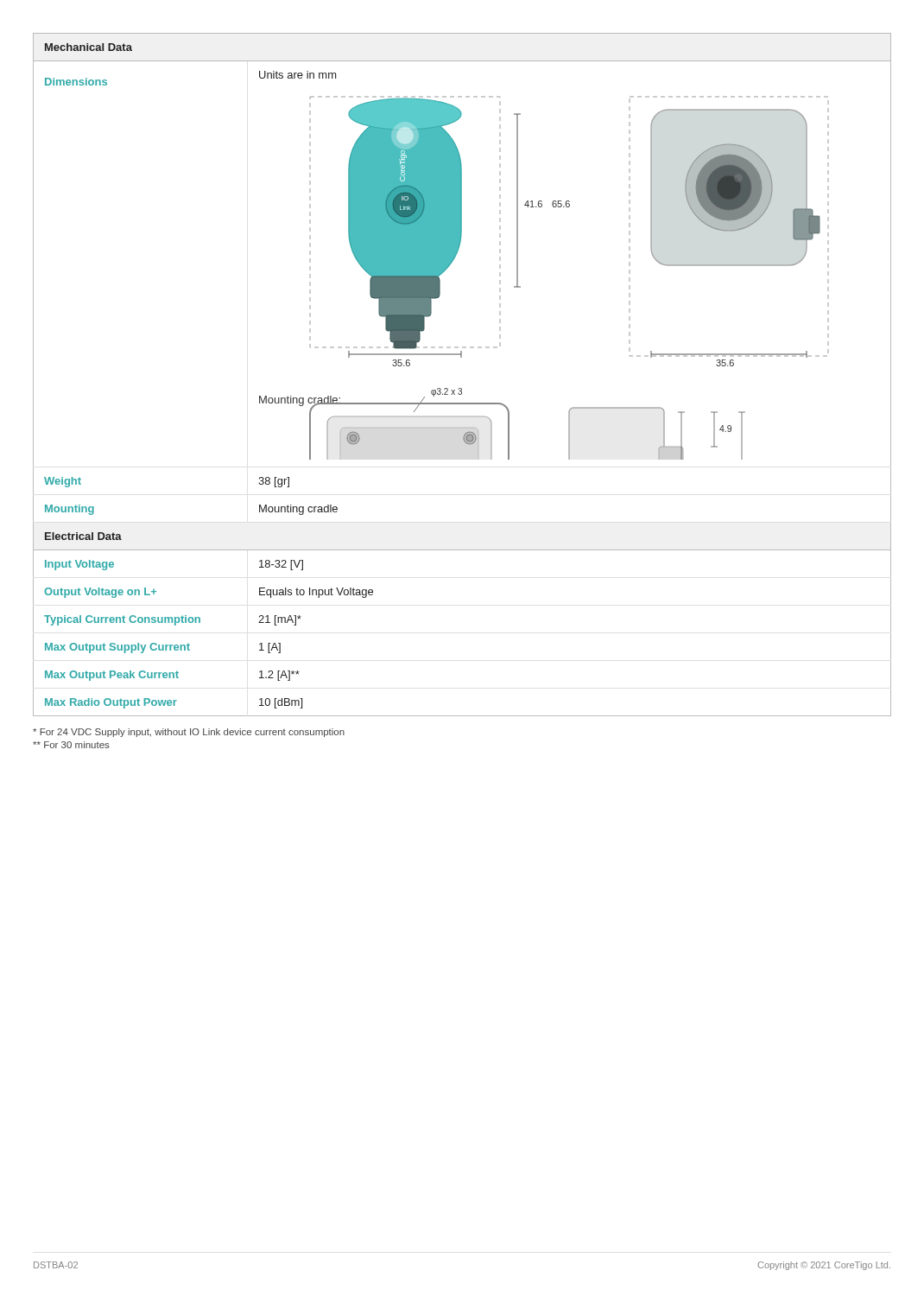Navigate to the element starting "21 [mA]*"
The image size is (924, 1296).
(x=280, y=619)
